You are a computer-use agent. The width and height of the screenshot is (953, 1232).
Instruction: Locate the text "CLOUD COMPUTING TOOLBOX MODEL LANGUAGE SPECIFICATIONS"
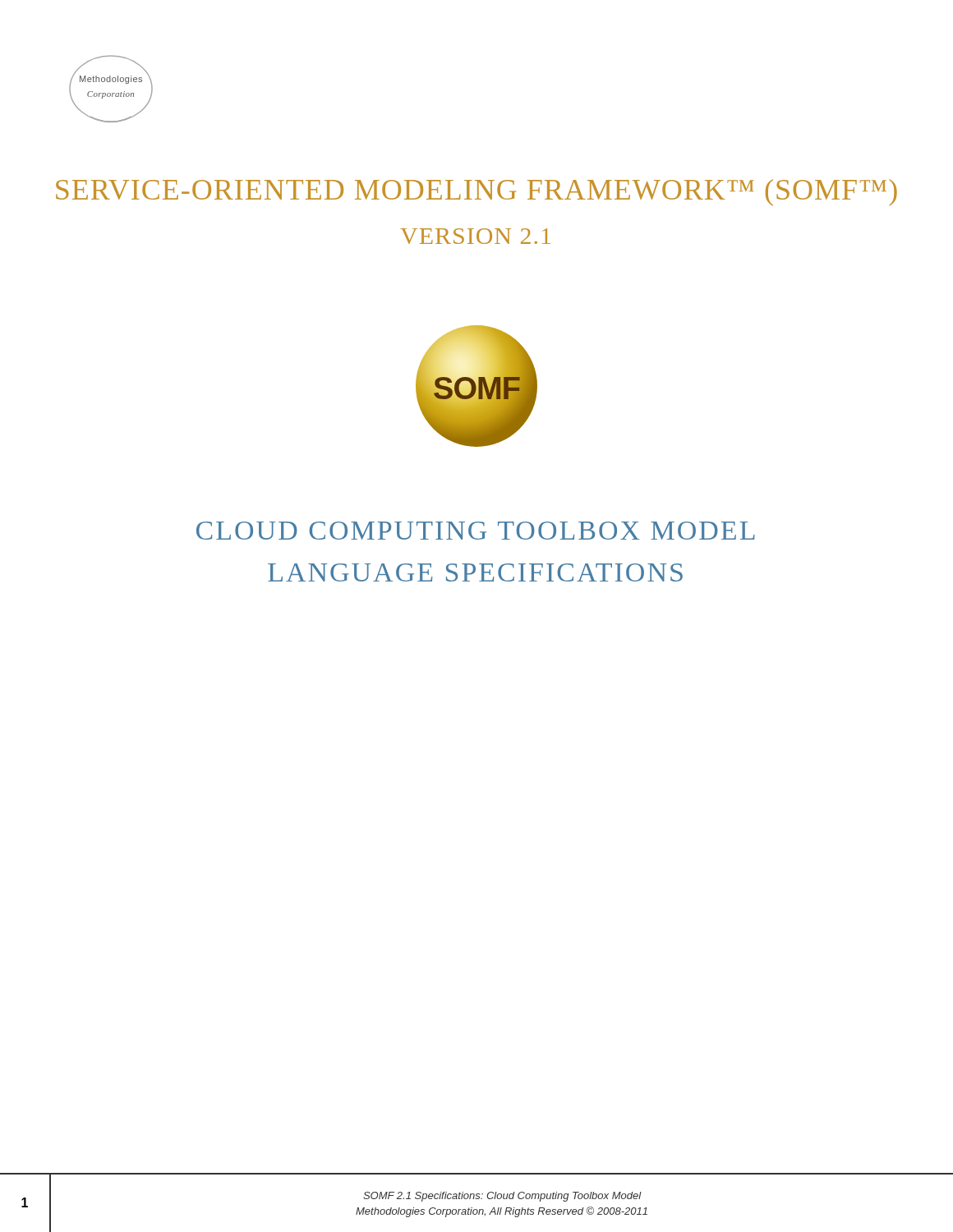click(x=476, y=531)
